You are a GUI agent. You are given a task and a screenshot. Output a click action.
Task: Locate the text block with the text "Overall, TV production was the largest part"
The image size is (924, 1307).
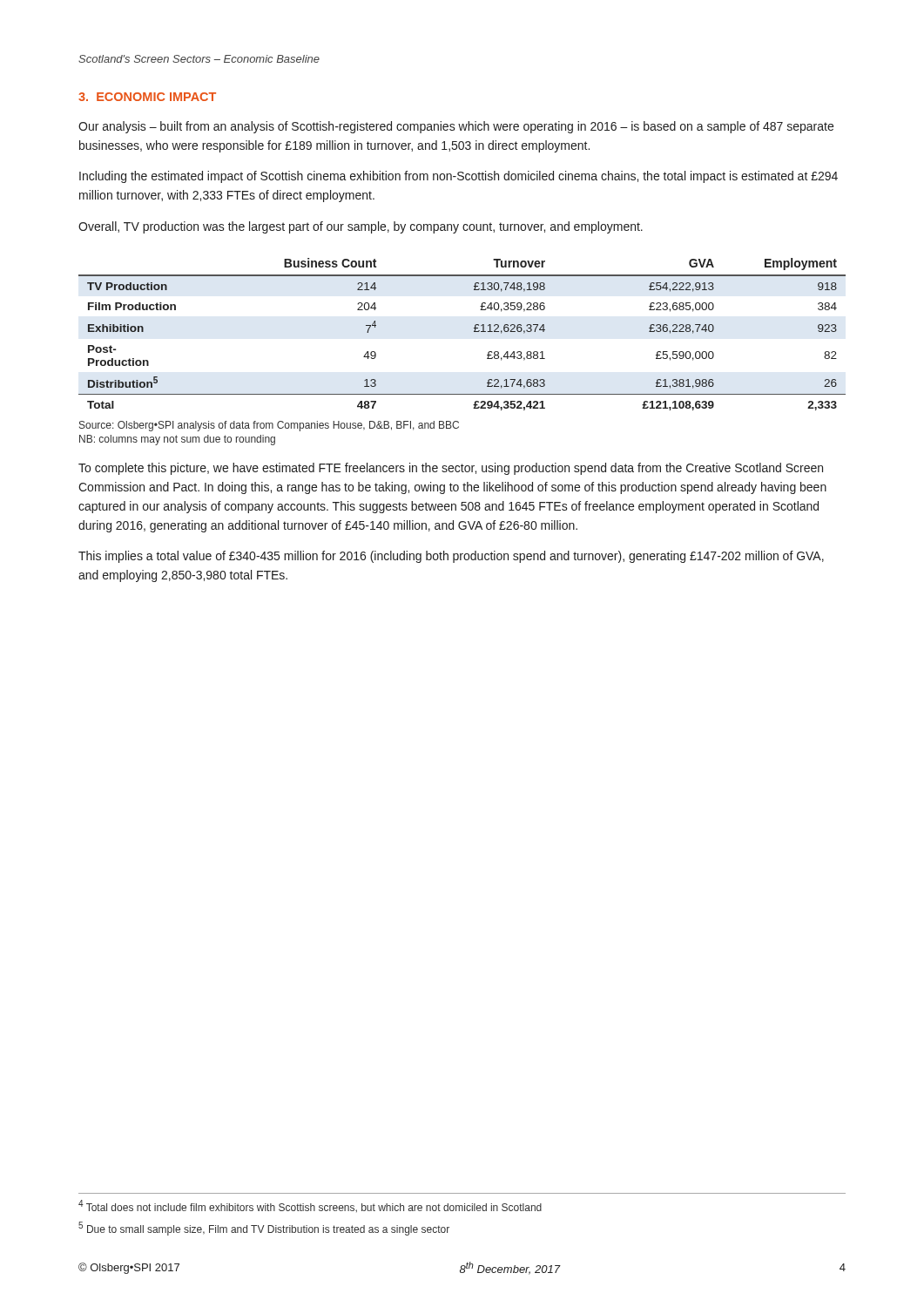coord(361,226)
